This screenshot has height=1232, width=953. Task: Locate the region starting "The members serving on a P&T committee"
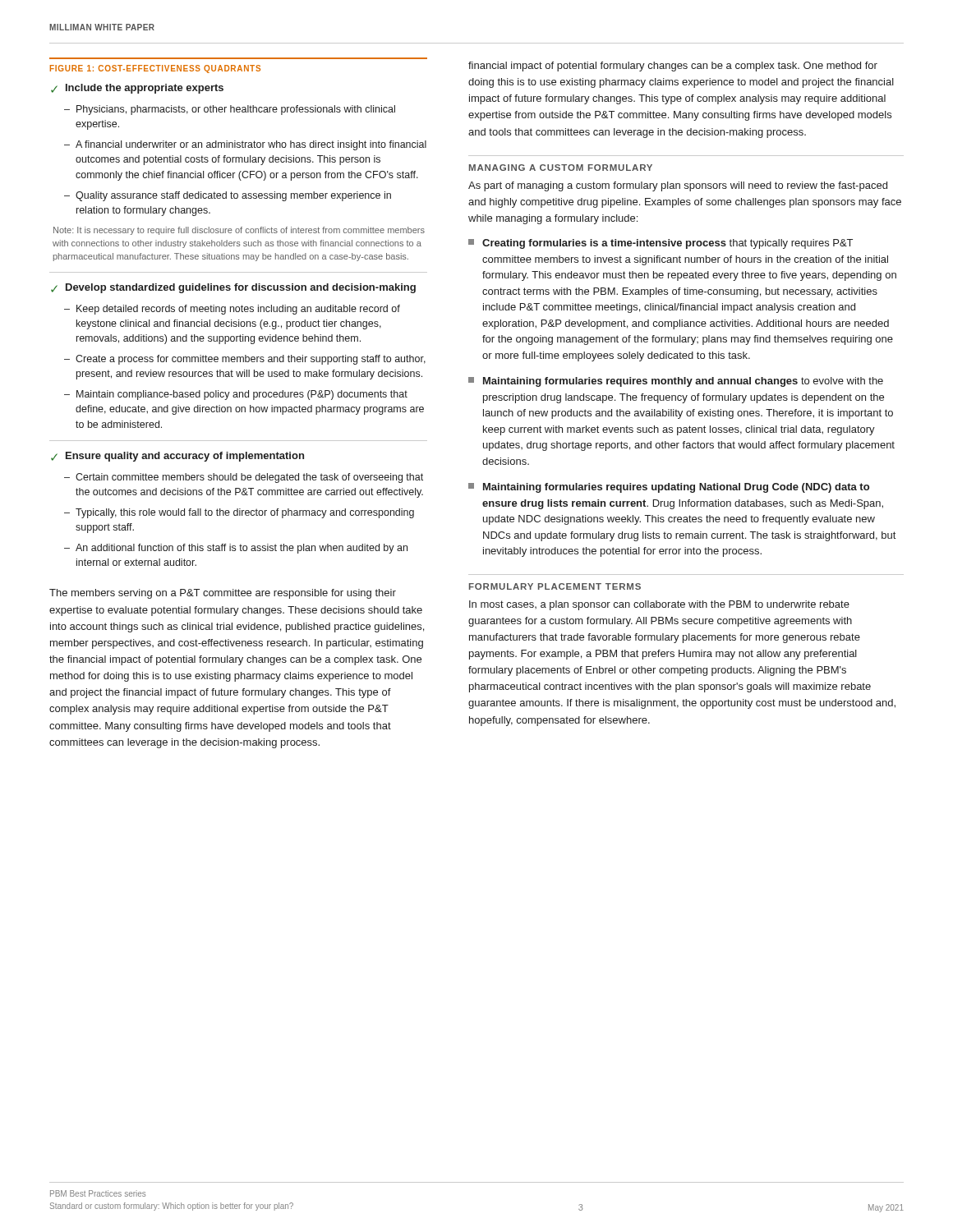click(237, 667)
